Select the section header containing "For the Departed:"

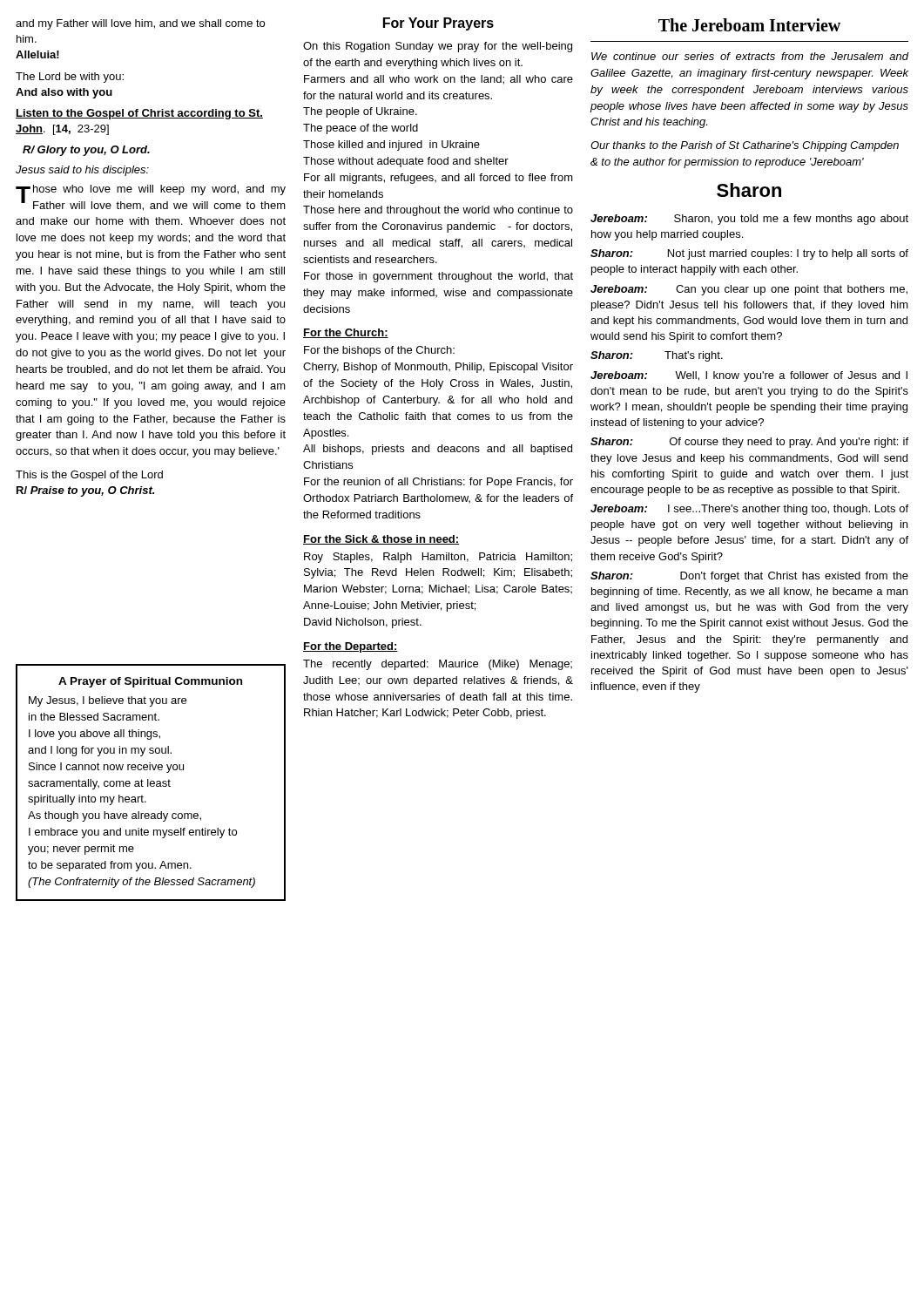pos(350,646)
